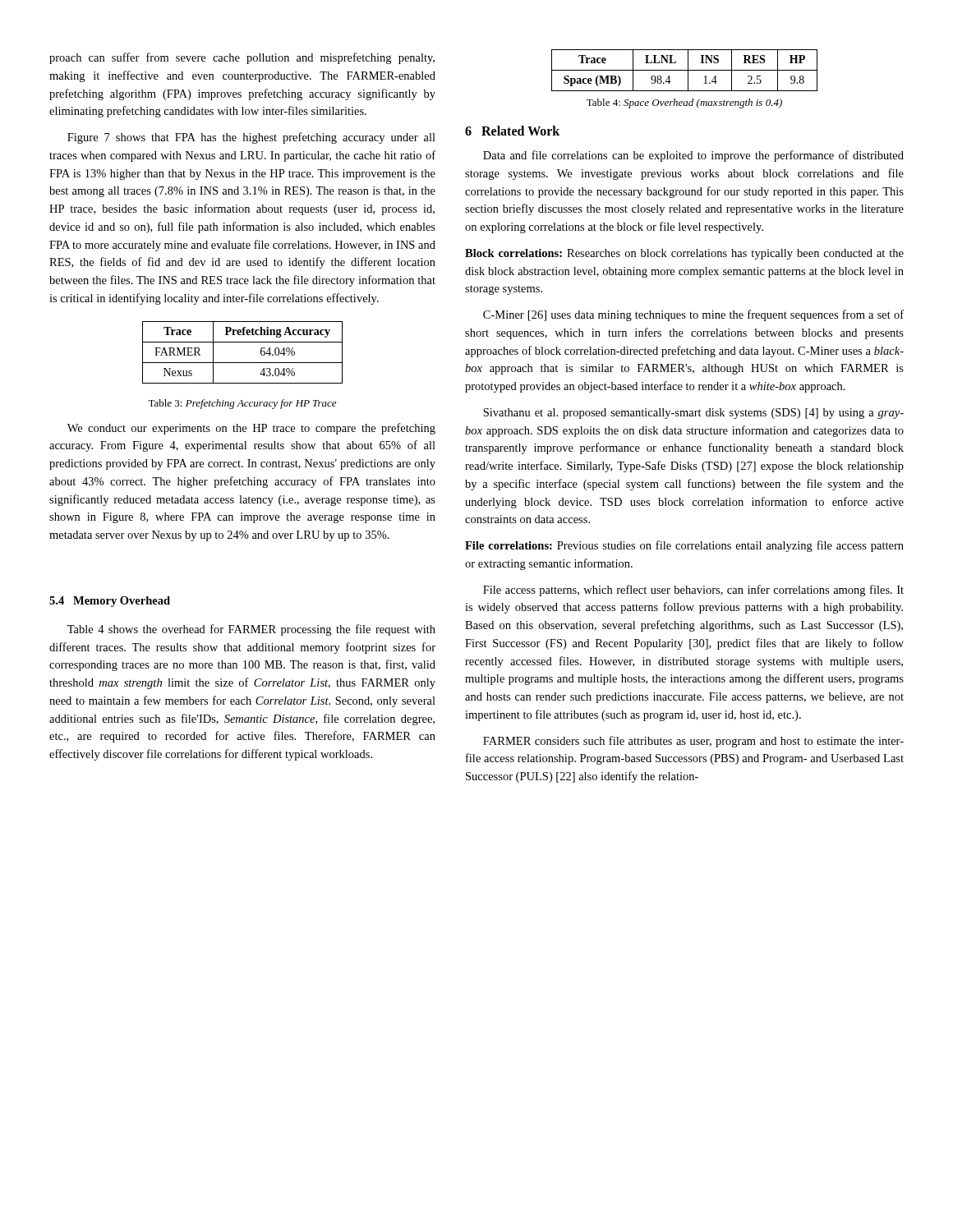Find the section header containing "6 Related Work"
This screenshot has height=1232, width=953.
click(x=512, y=131)
